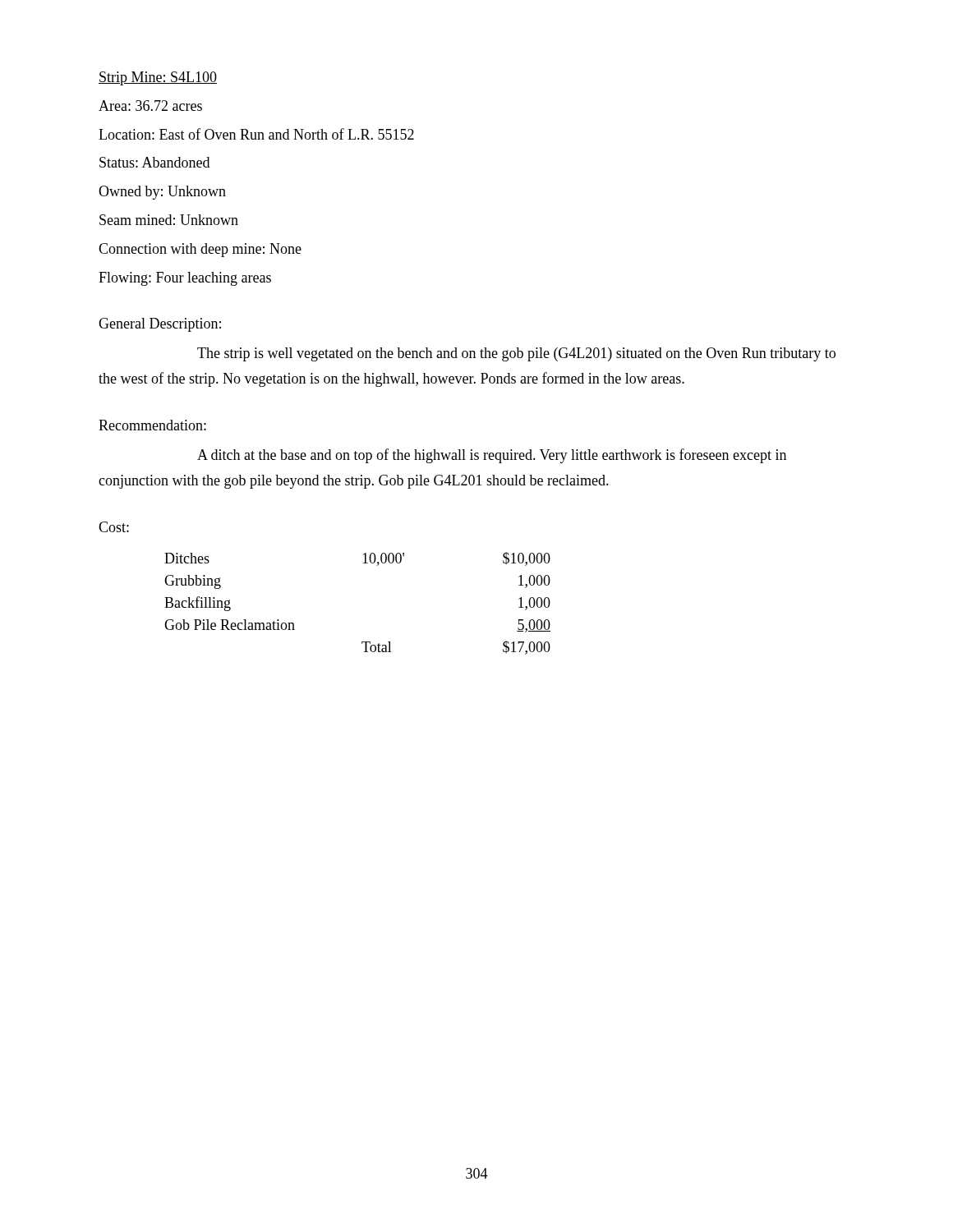The height and width of the screenshot is (1232, 953).
Task: Find the table that mentions "Gob Pile Reclamation"
Action: pos(509,603)
